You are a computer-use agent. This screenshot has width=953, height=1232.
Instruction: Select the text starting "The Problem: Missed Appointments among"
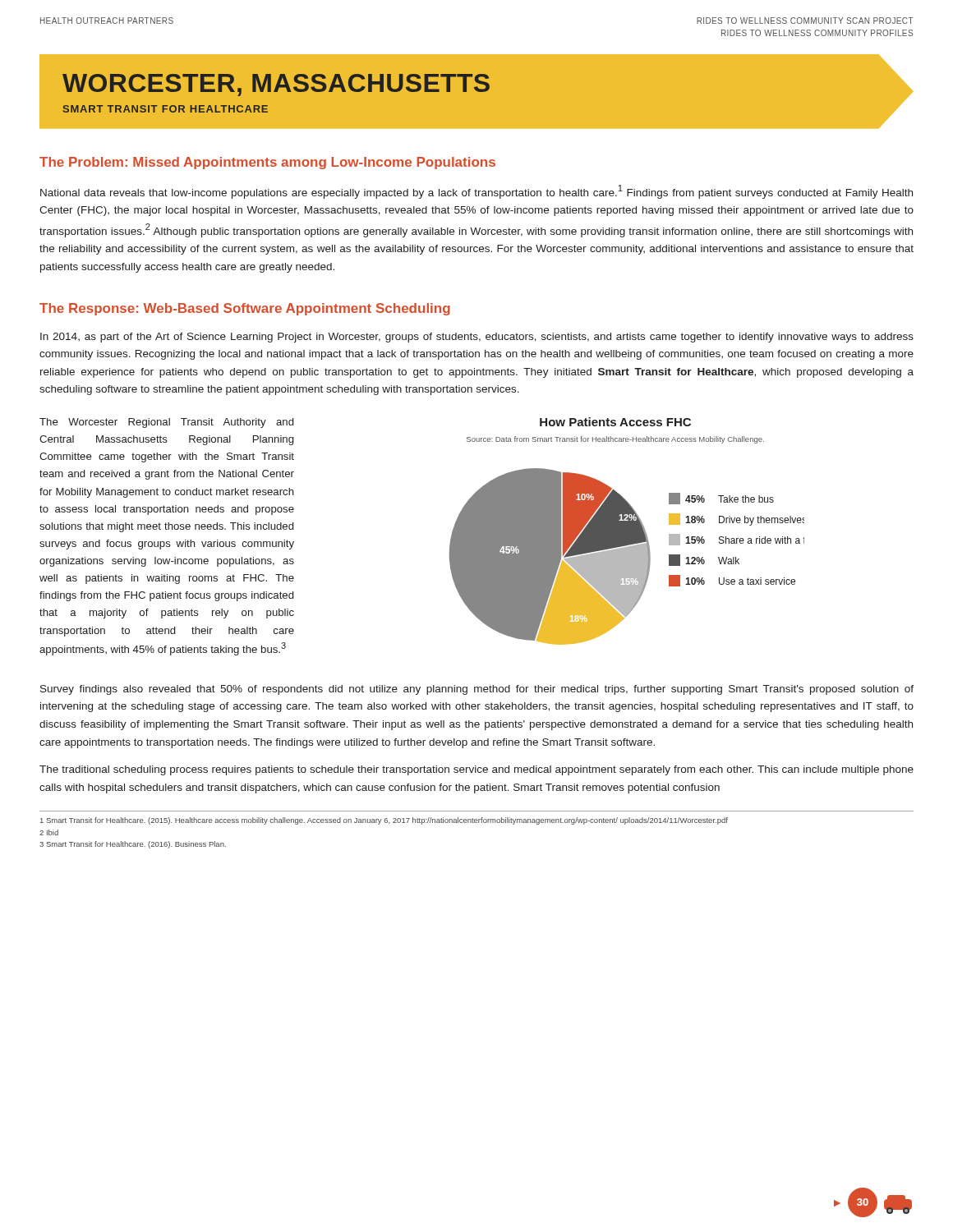[268, 162]
